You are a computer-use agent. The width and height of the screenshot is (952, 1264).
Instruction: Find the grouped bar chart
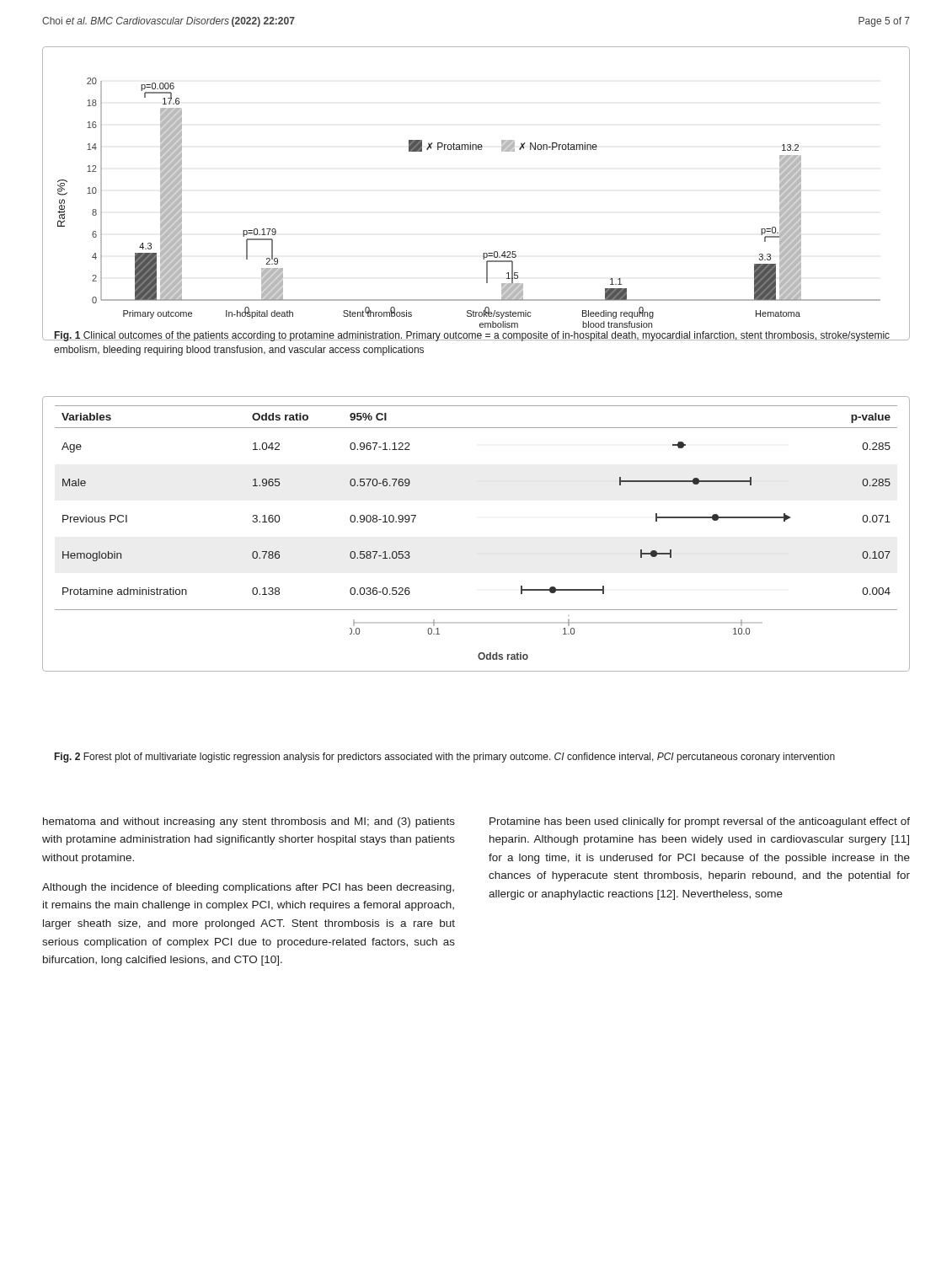click(x=476, y=193)
